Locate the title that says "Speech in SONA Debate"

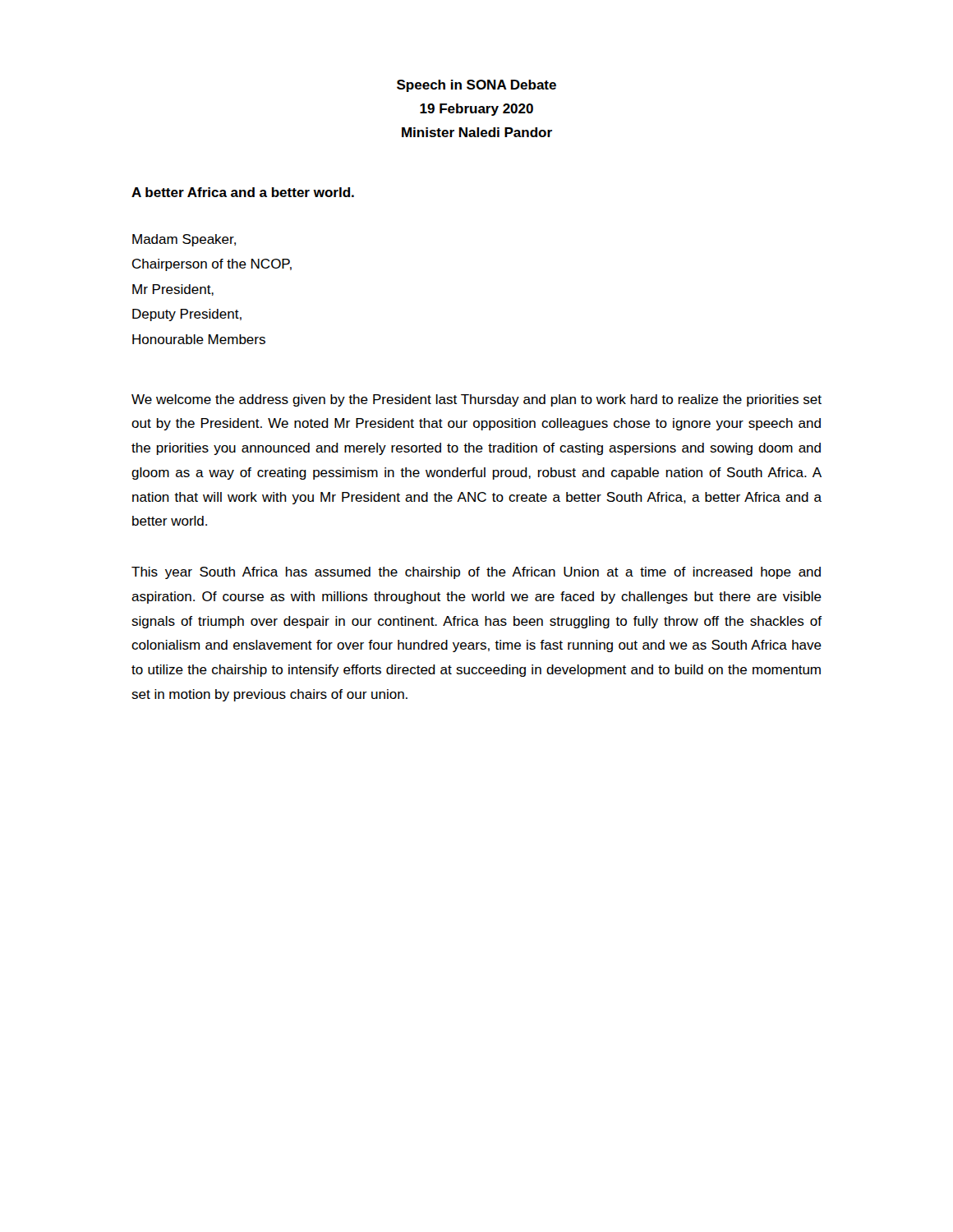click(x=476, y=110)
